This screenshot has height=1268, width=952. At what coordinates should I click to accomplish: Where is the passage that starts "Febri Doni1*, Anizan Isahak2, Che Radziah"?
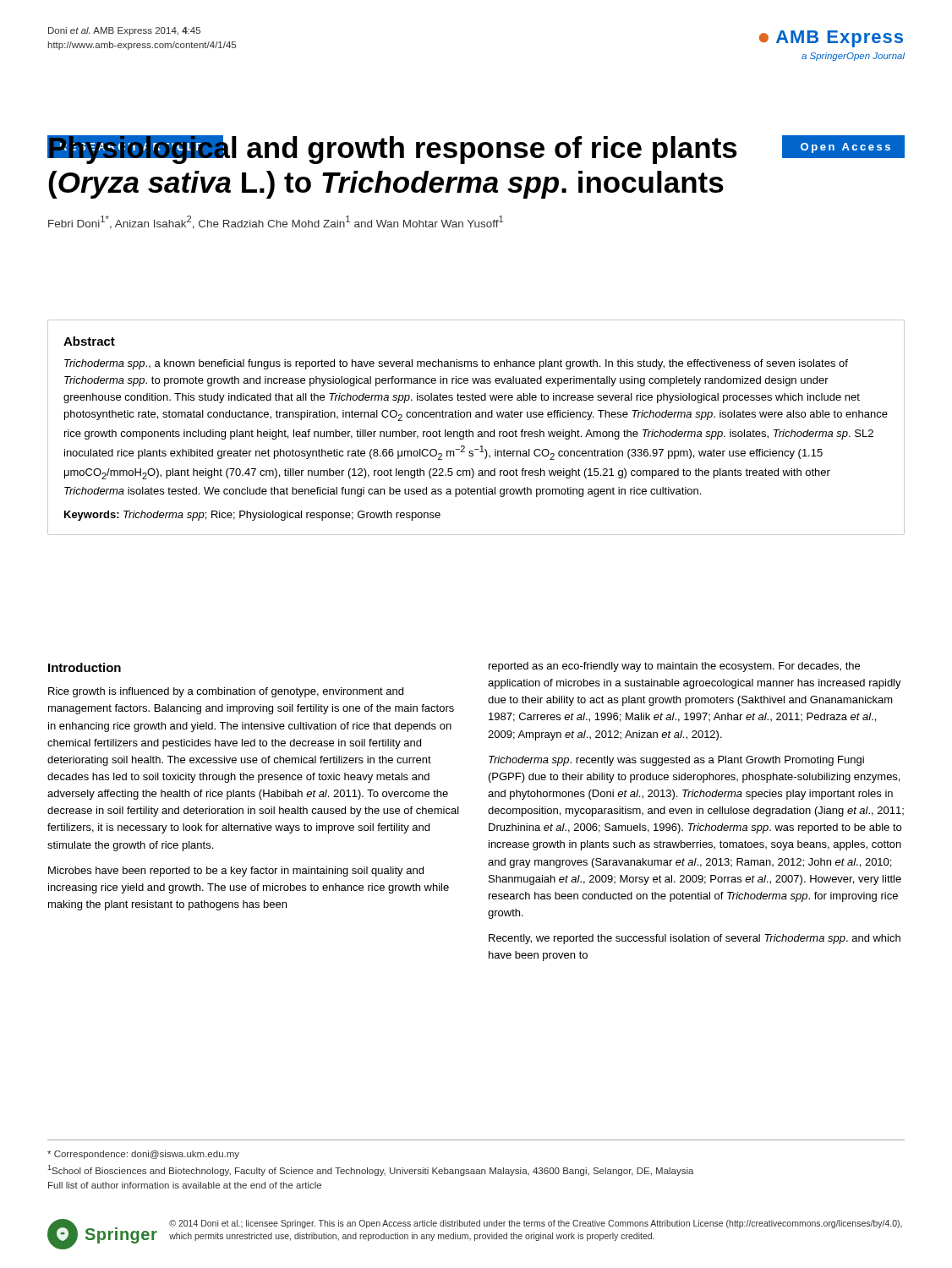276,221
